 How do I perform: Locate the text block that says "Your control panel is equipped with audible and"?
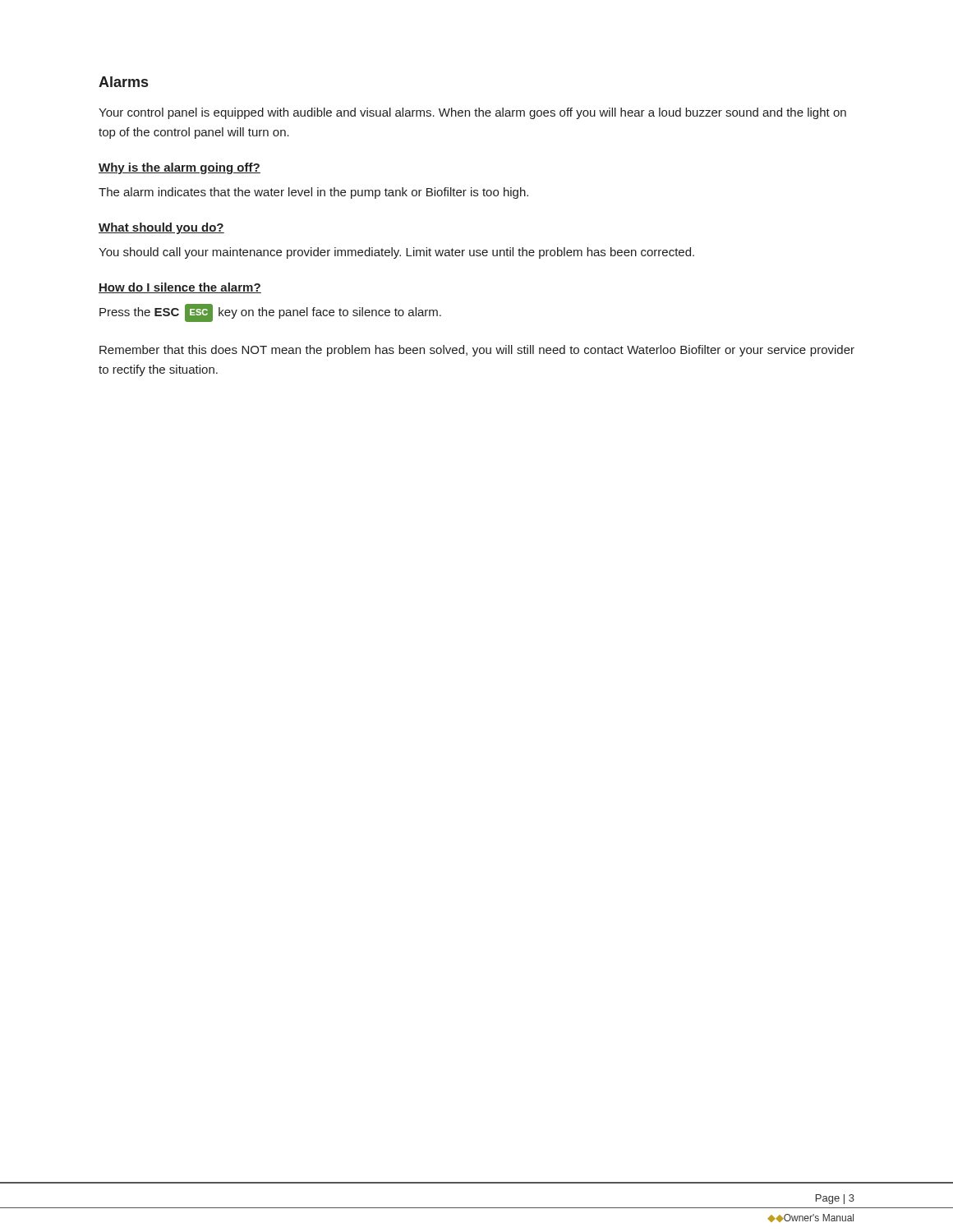click(473, 122)
